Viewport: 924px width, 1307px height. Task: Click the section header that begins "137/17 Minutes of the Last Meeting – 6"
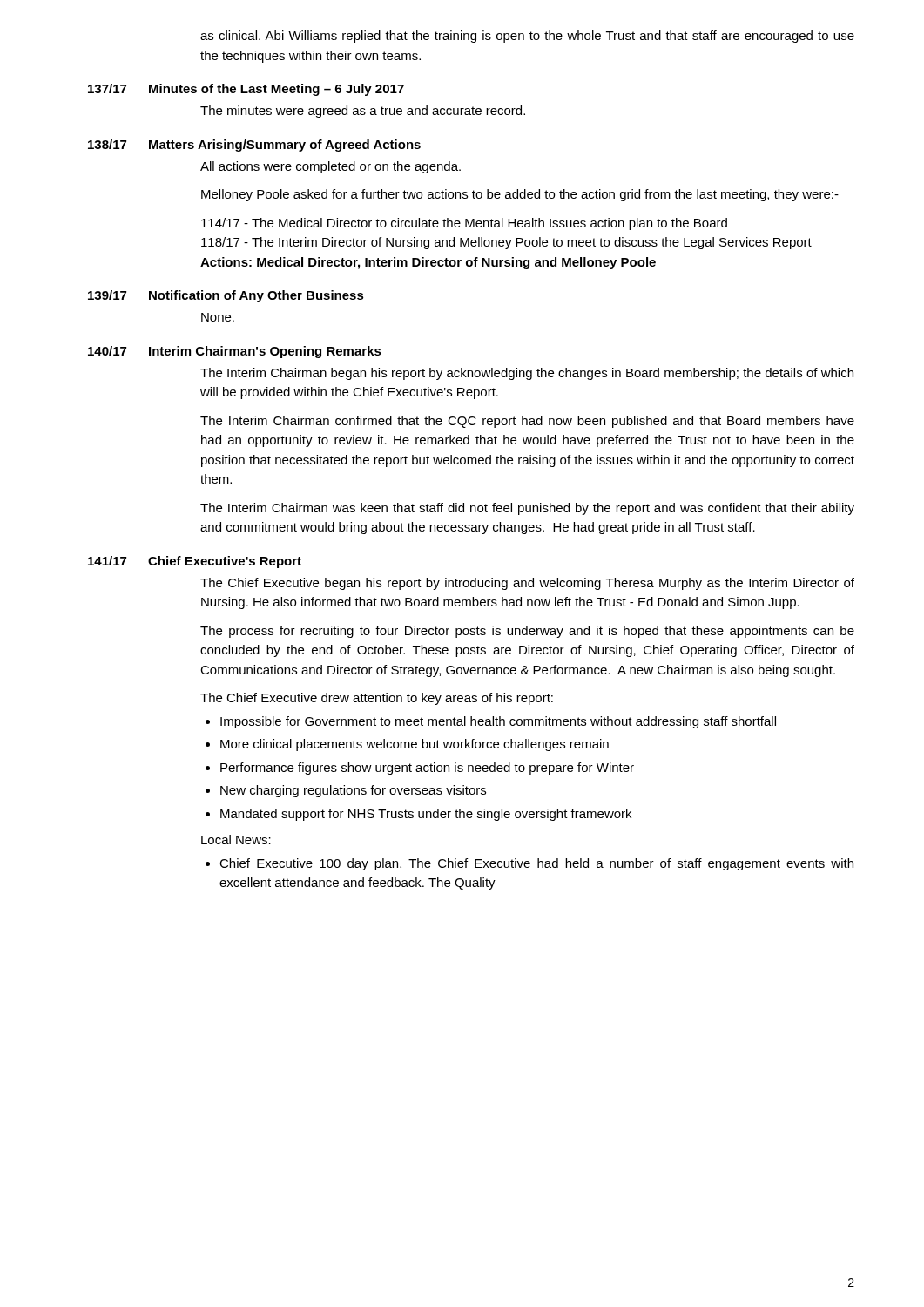(x=246, y=88)
